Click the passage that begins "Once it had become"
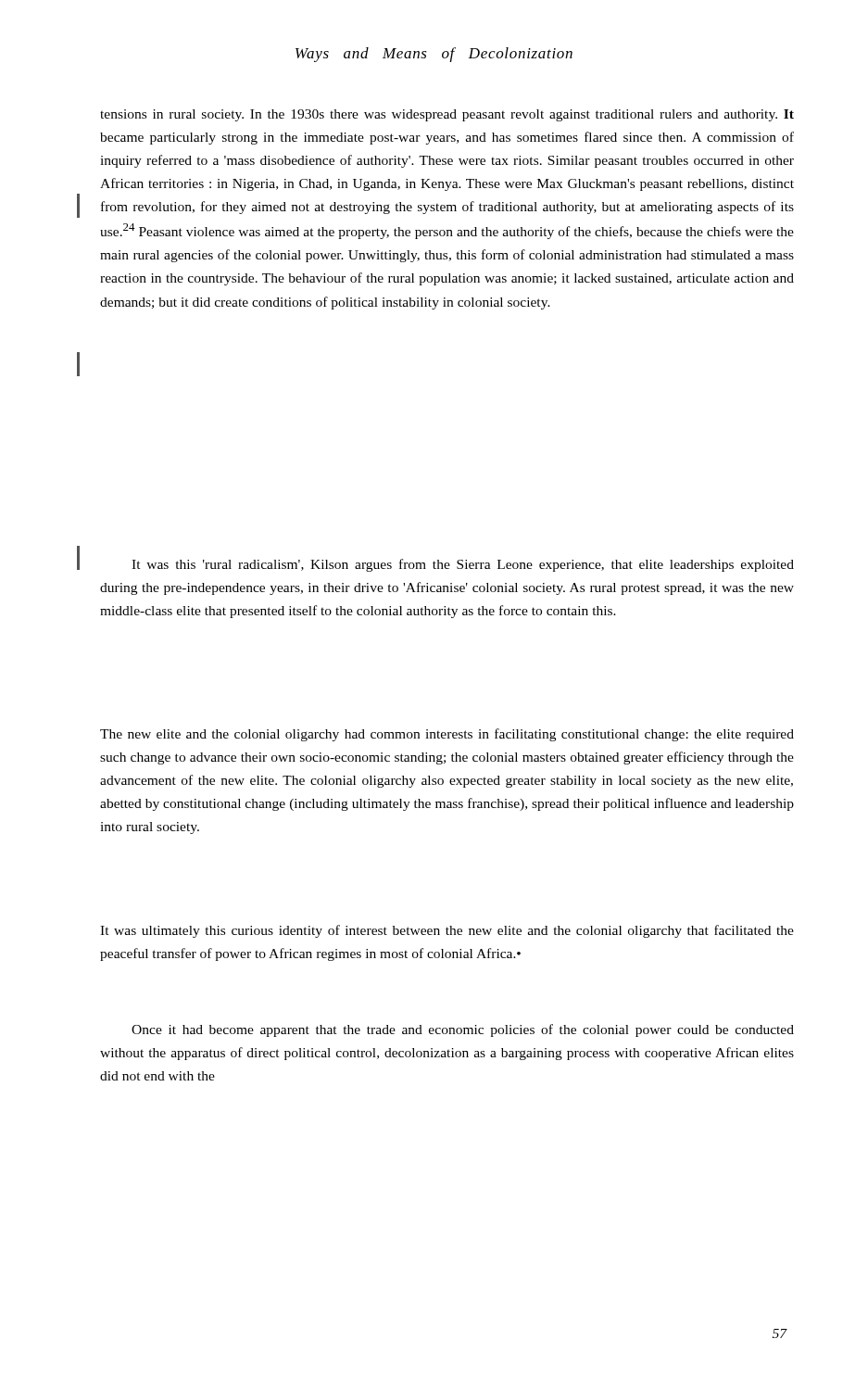The height and width of the screenshot is (1390, 868). point(447,1052)
